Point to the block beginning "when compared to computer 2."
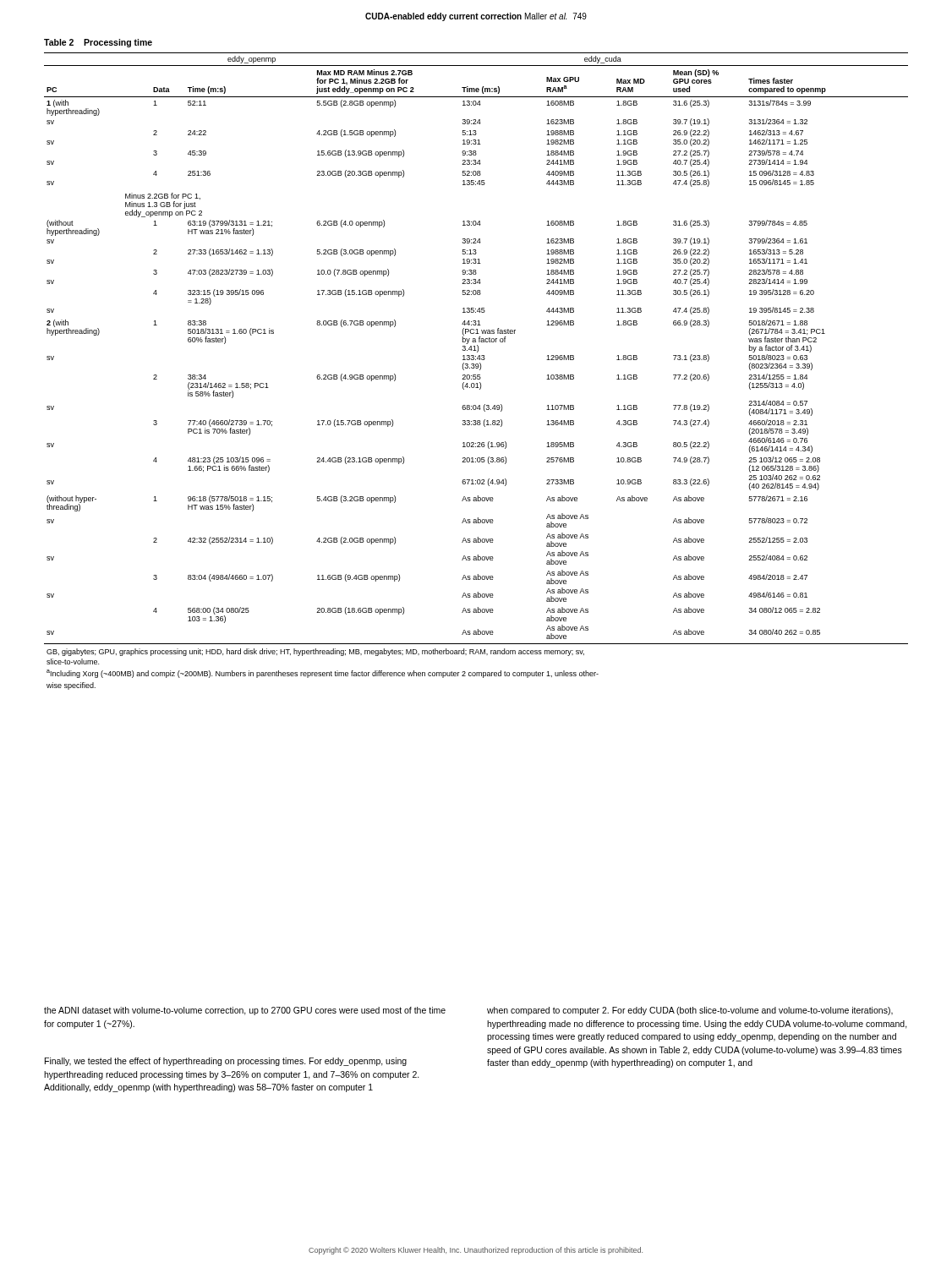 click(697, 1036)
